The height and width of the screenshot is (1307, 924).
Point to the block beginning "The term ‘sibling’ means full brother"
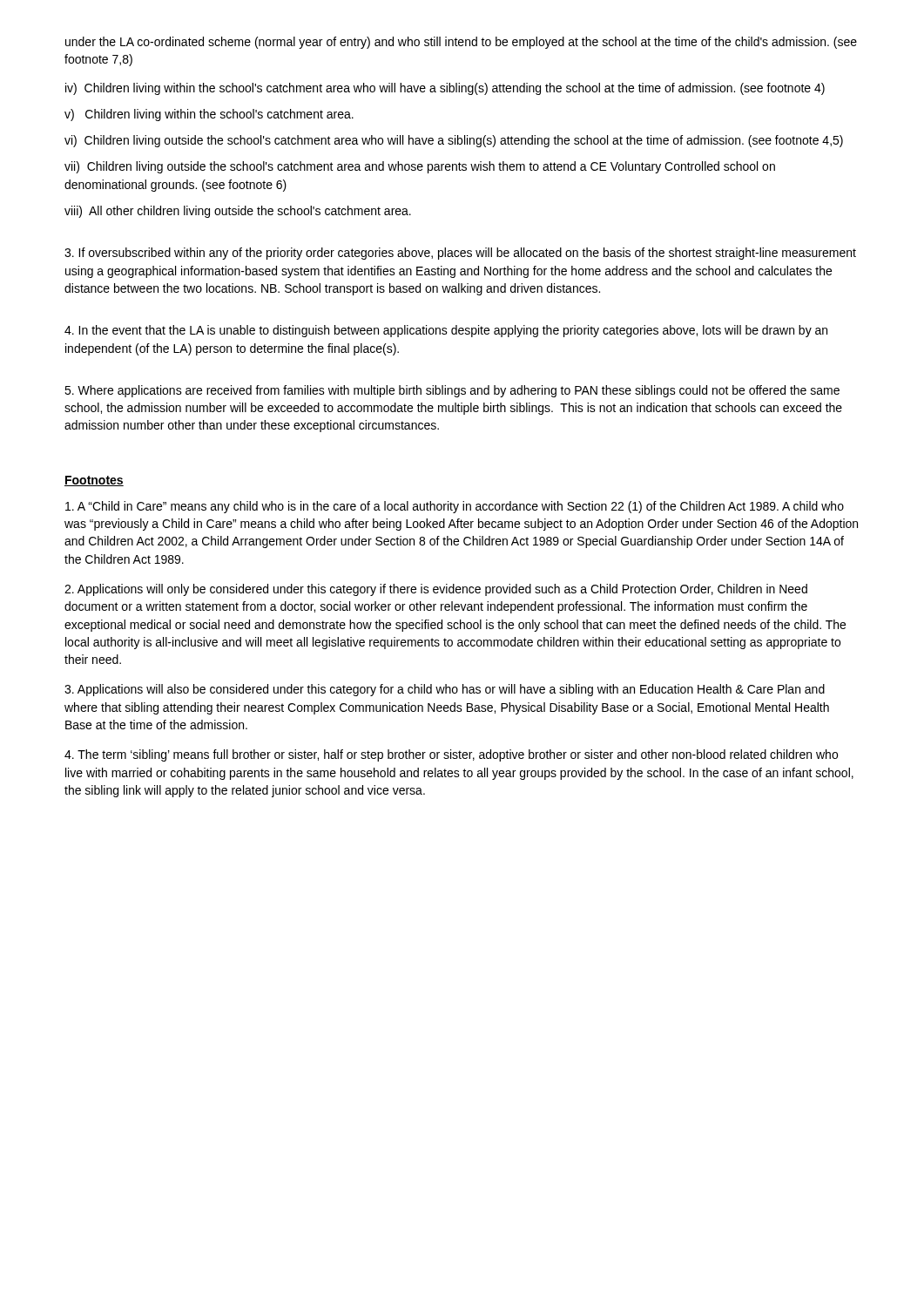(x=459, y=773)
